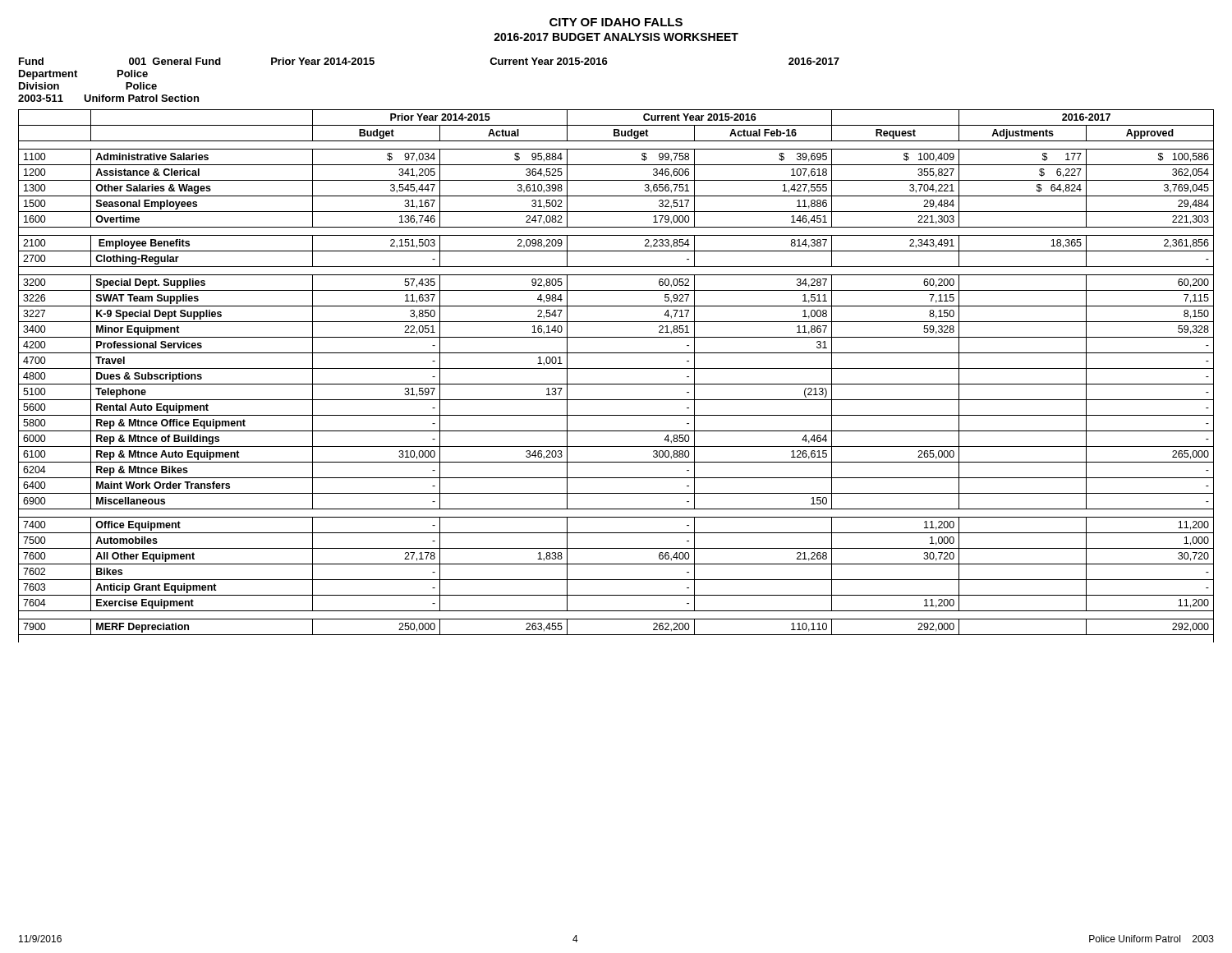The image size is (1232, 953).
Task: Select the text block starting "Division Police"
Action: point(88,86)
